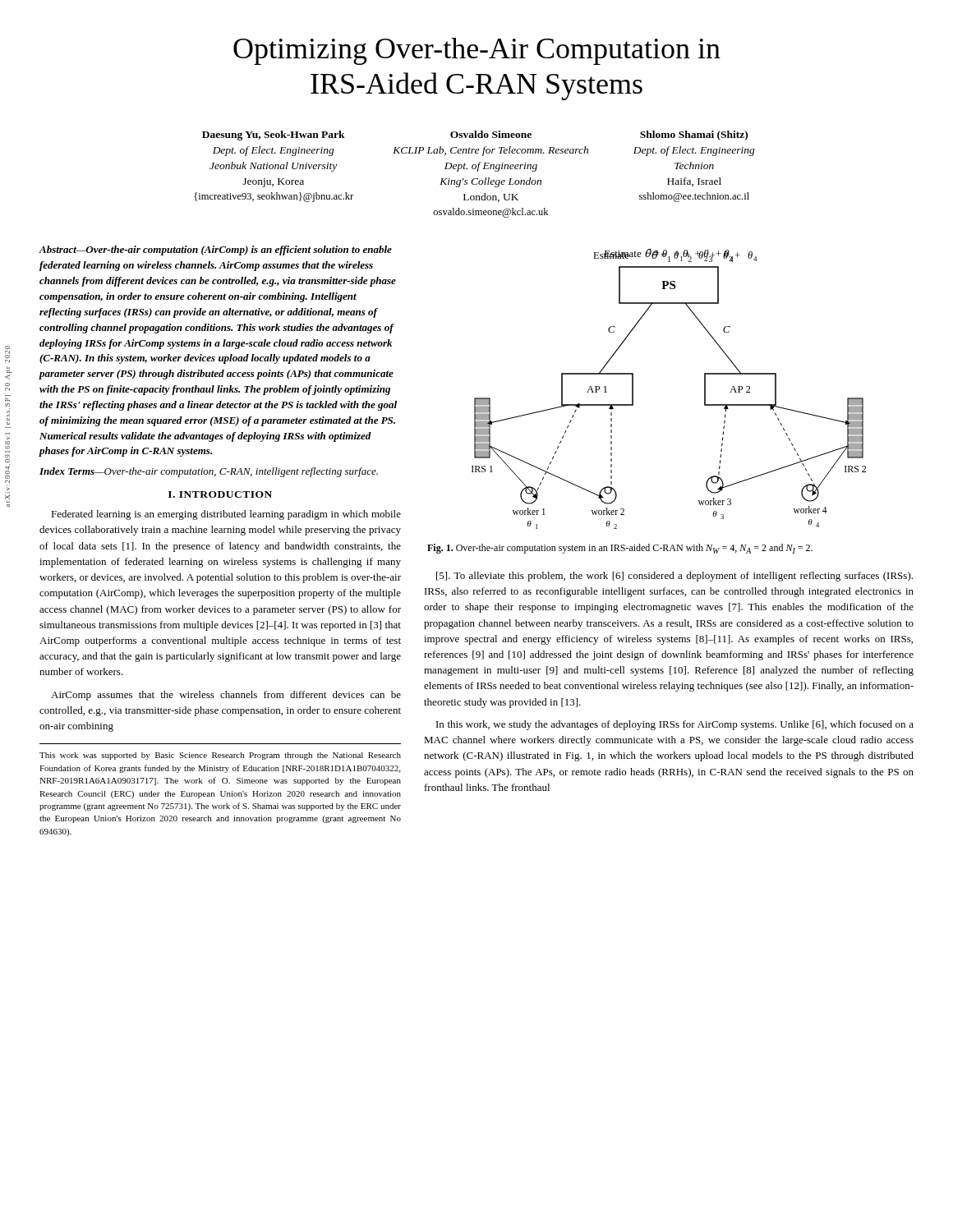This screenshot has width=953, height=1232.
Task: Locate the section header
Action: coord(220,494)
